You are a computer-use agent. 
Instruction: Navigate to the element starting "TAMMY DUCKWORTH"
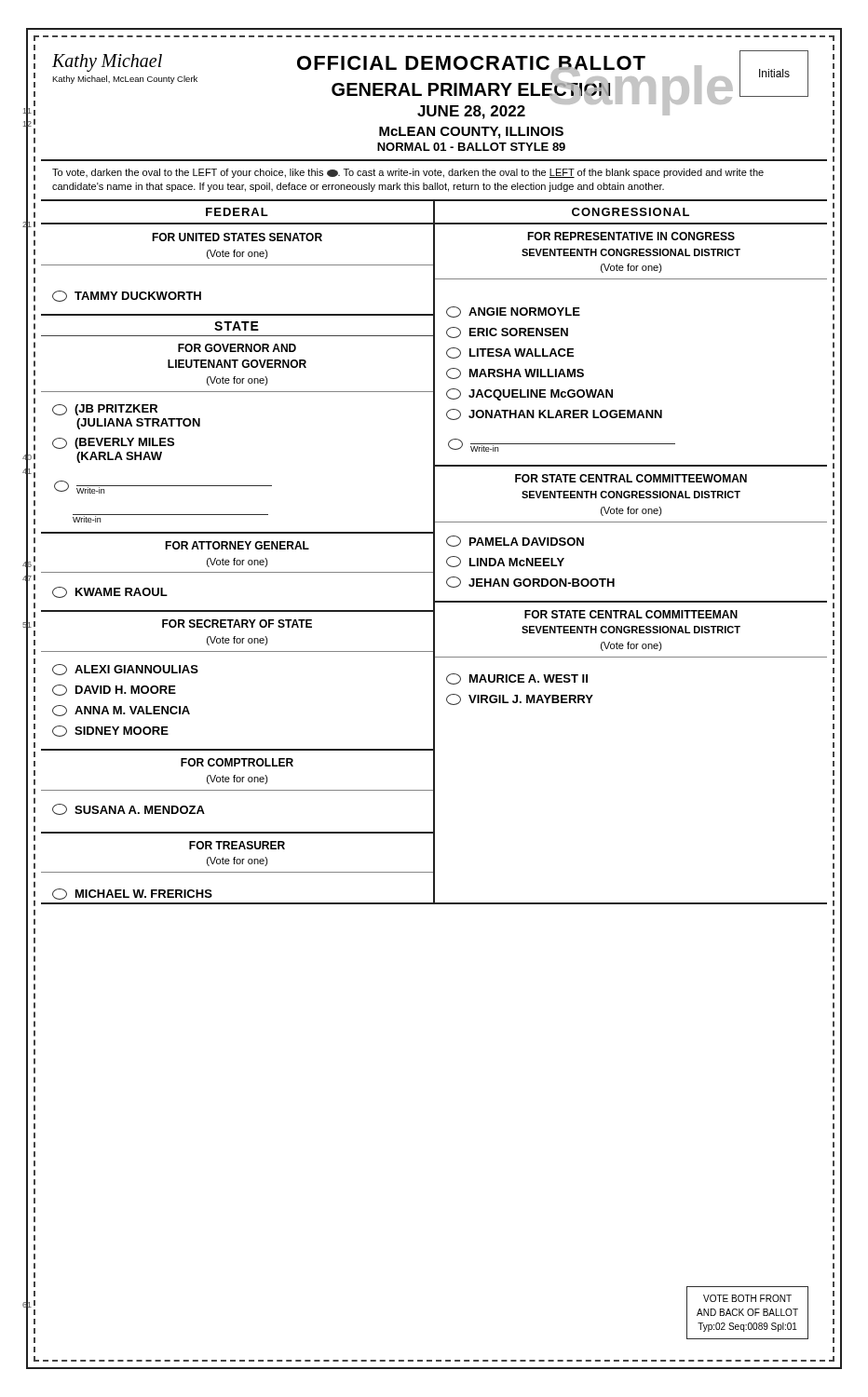(127, 296)
